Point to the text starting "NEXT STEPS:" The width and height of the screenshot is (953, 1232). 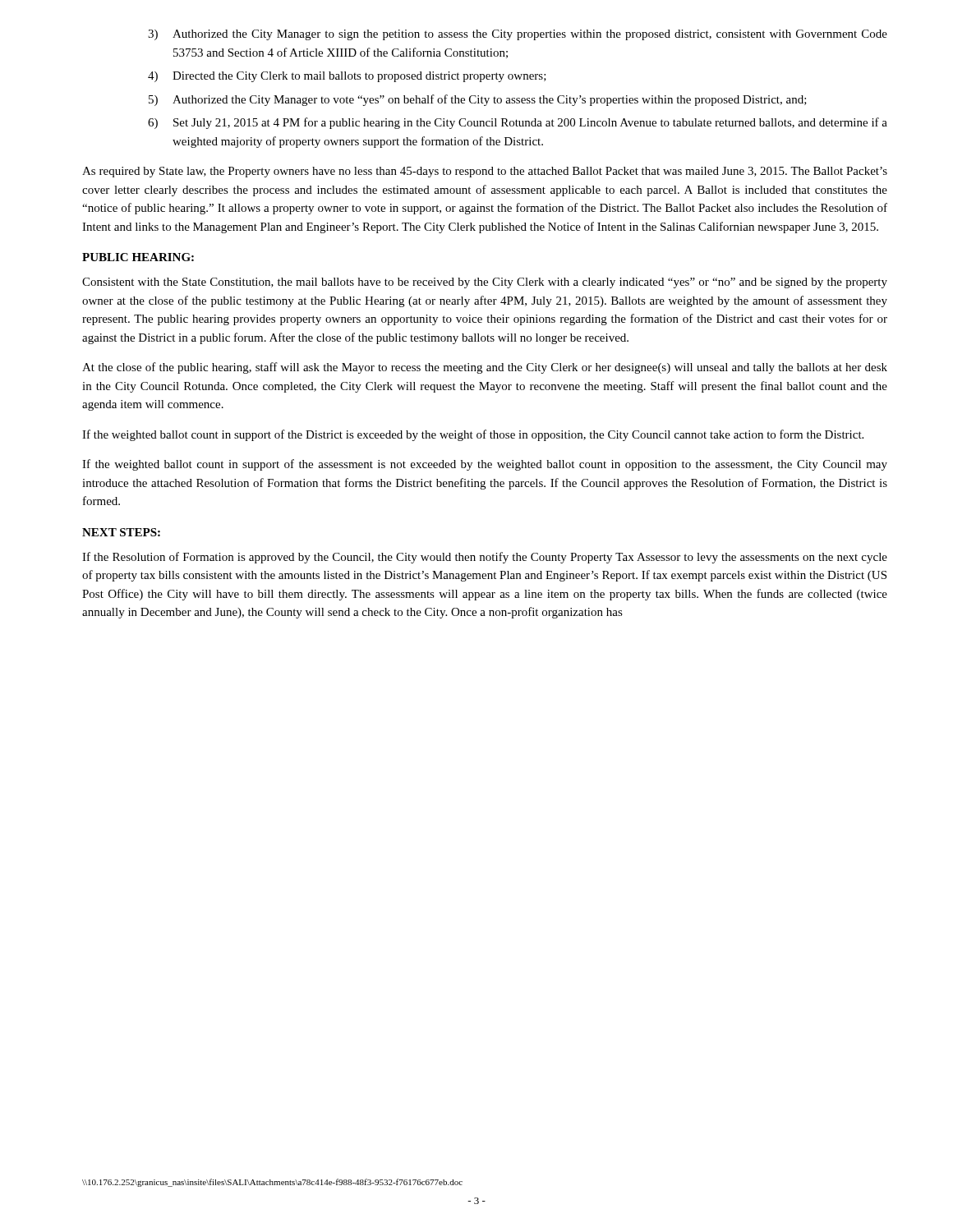pyautogui.click(x=122, y=532)
